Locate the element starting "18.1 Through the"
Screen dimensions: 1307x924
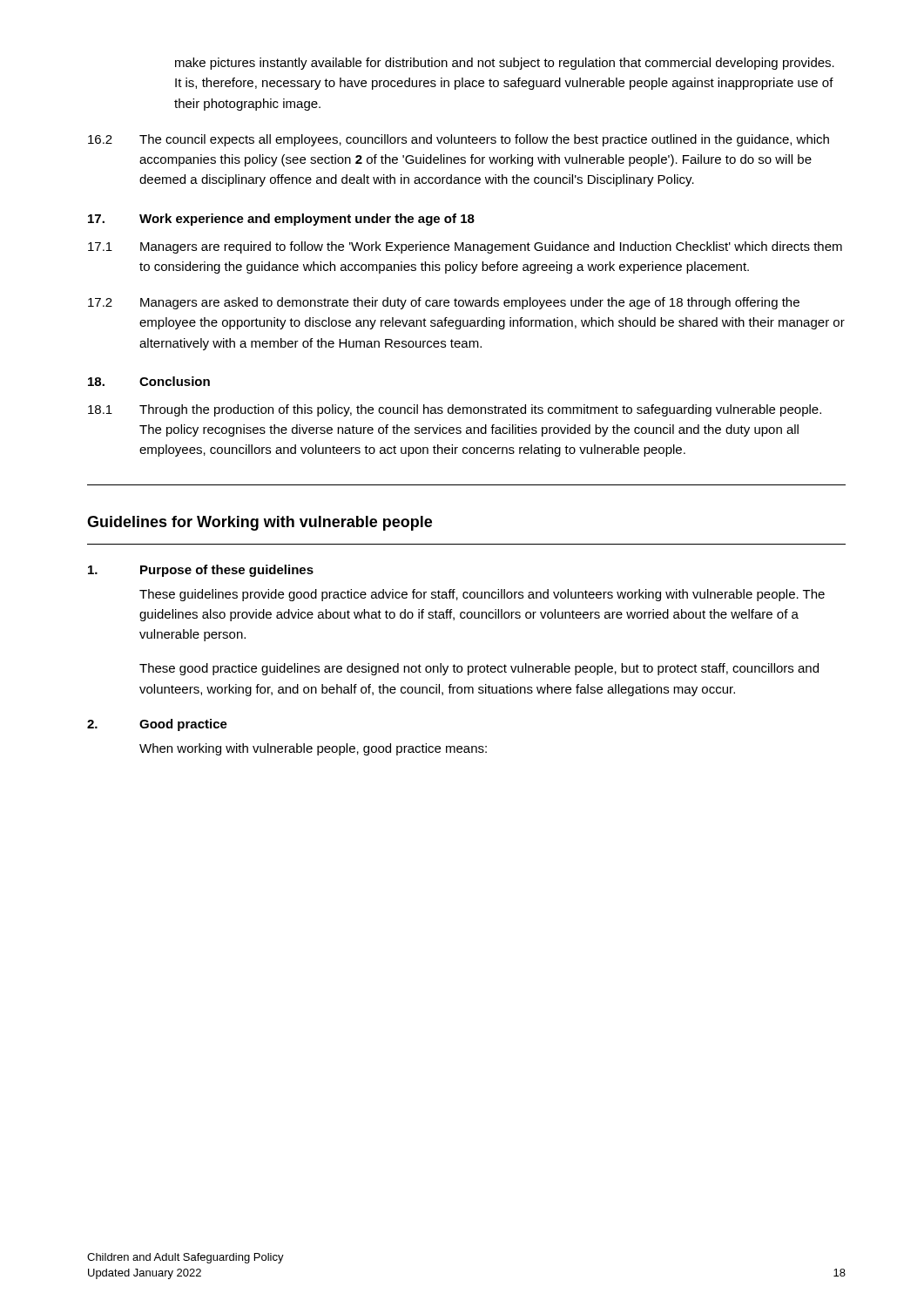coord(466,429)
